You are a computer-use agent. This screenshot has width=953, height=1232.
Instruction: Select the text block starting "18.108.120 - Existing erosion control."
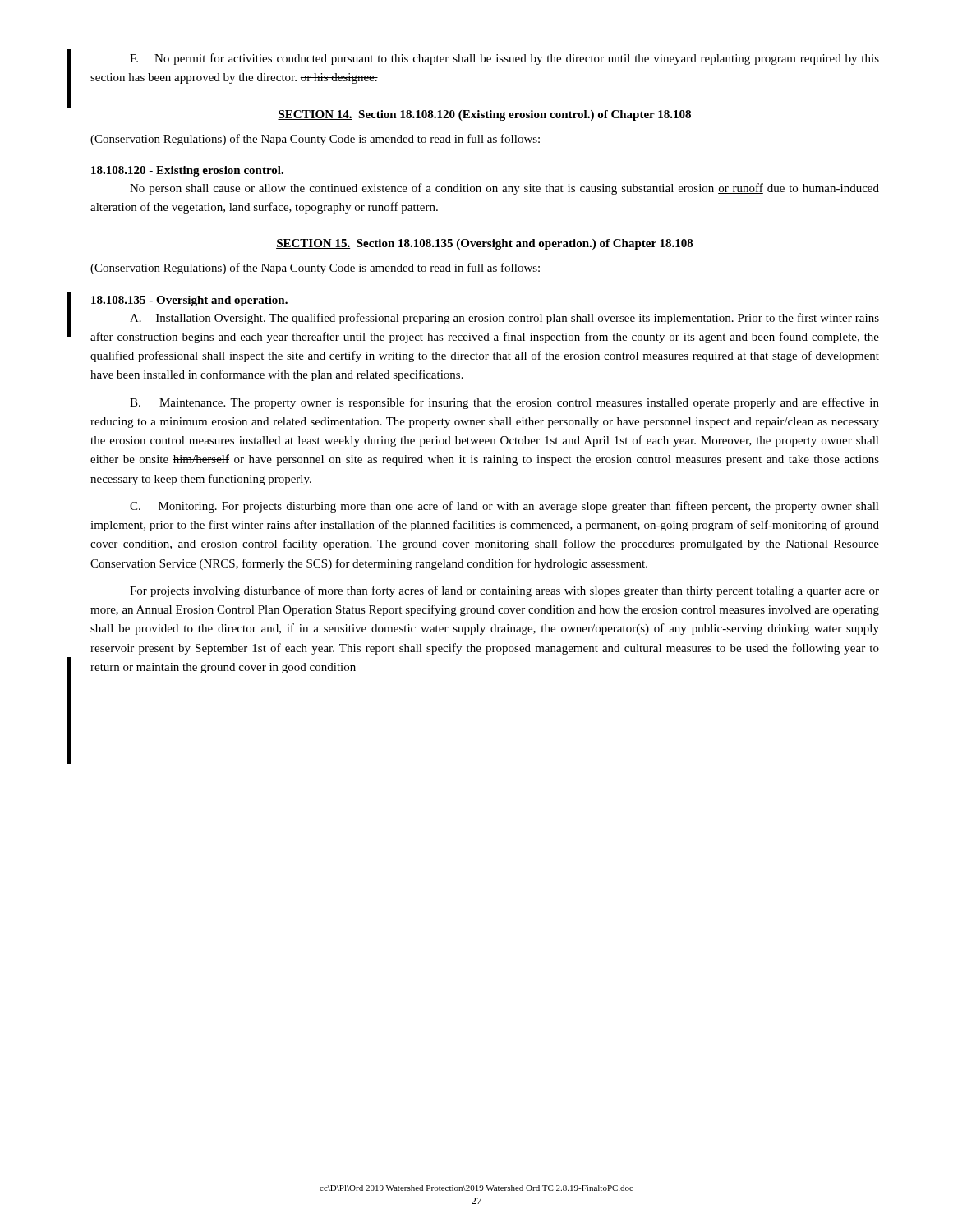coord(187,170)
